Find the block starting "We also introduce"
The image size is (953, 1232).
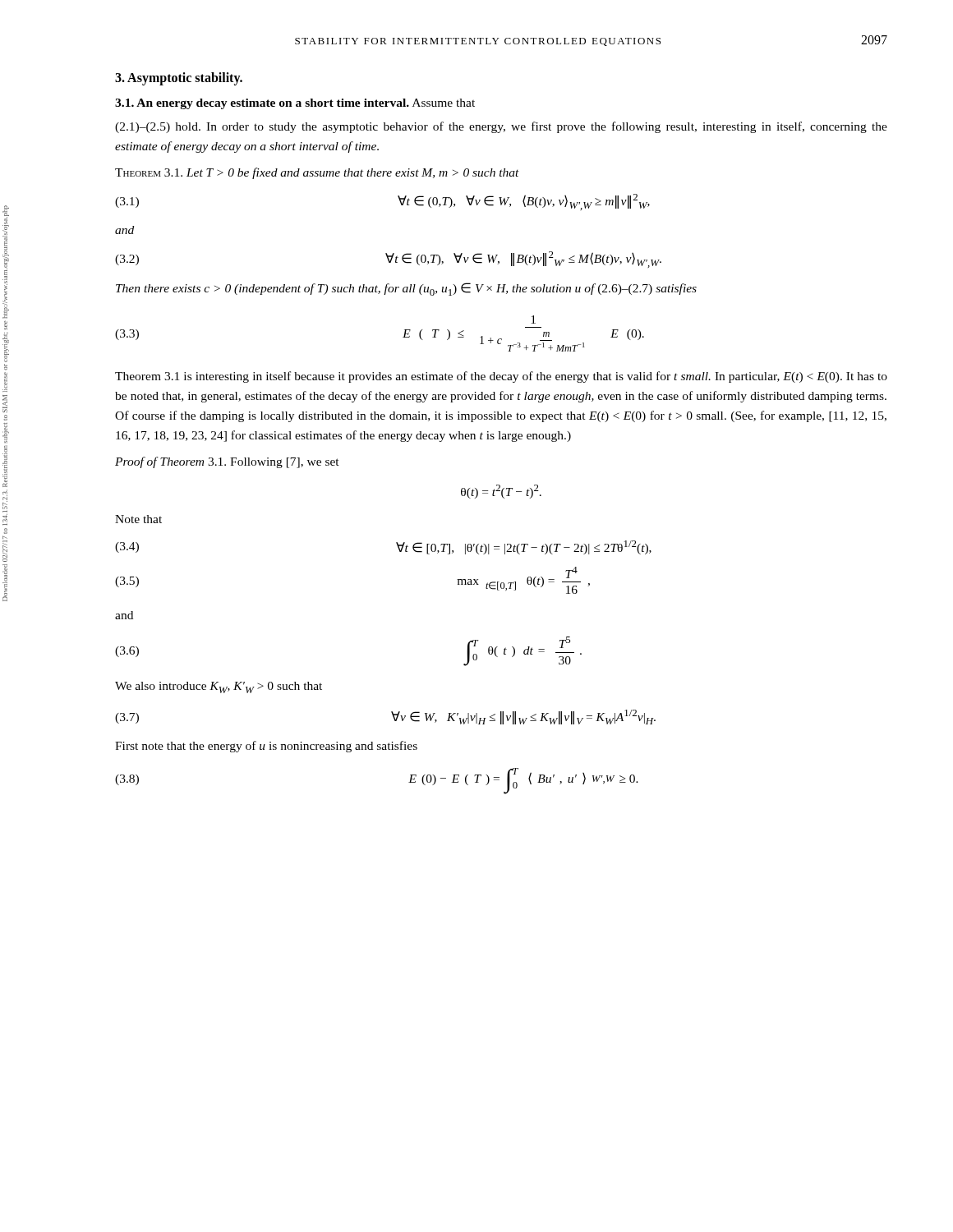pos(219,687)
